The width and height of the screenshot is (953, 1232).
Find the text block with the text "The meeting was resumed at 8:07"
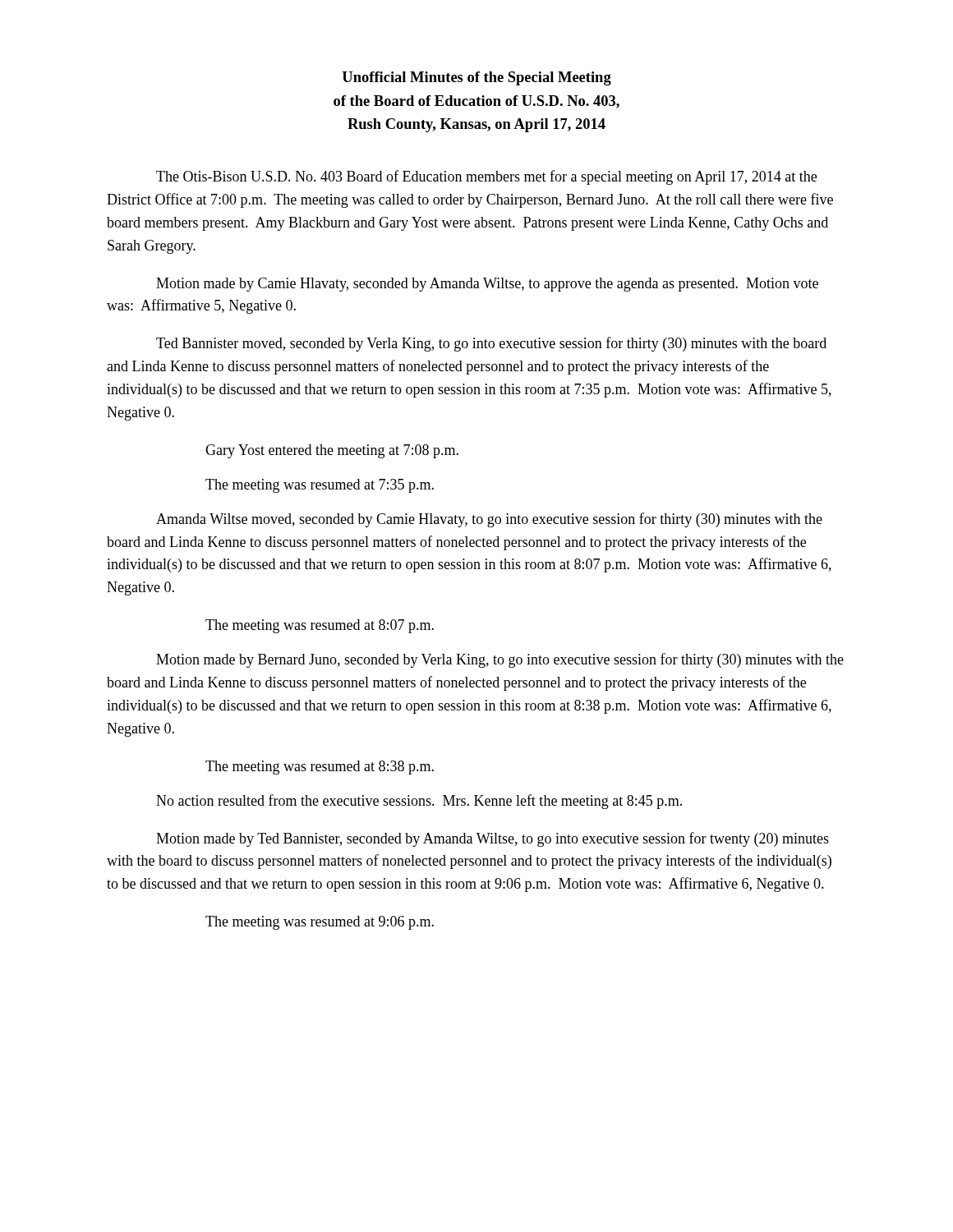point(320,625)
